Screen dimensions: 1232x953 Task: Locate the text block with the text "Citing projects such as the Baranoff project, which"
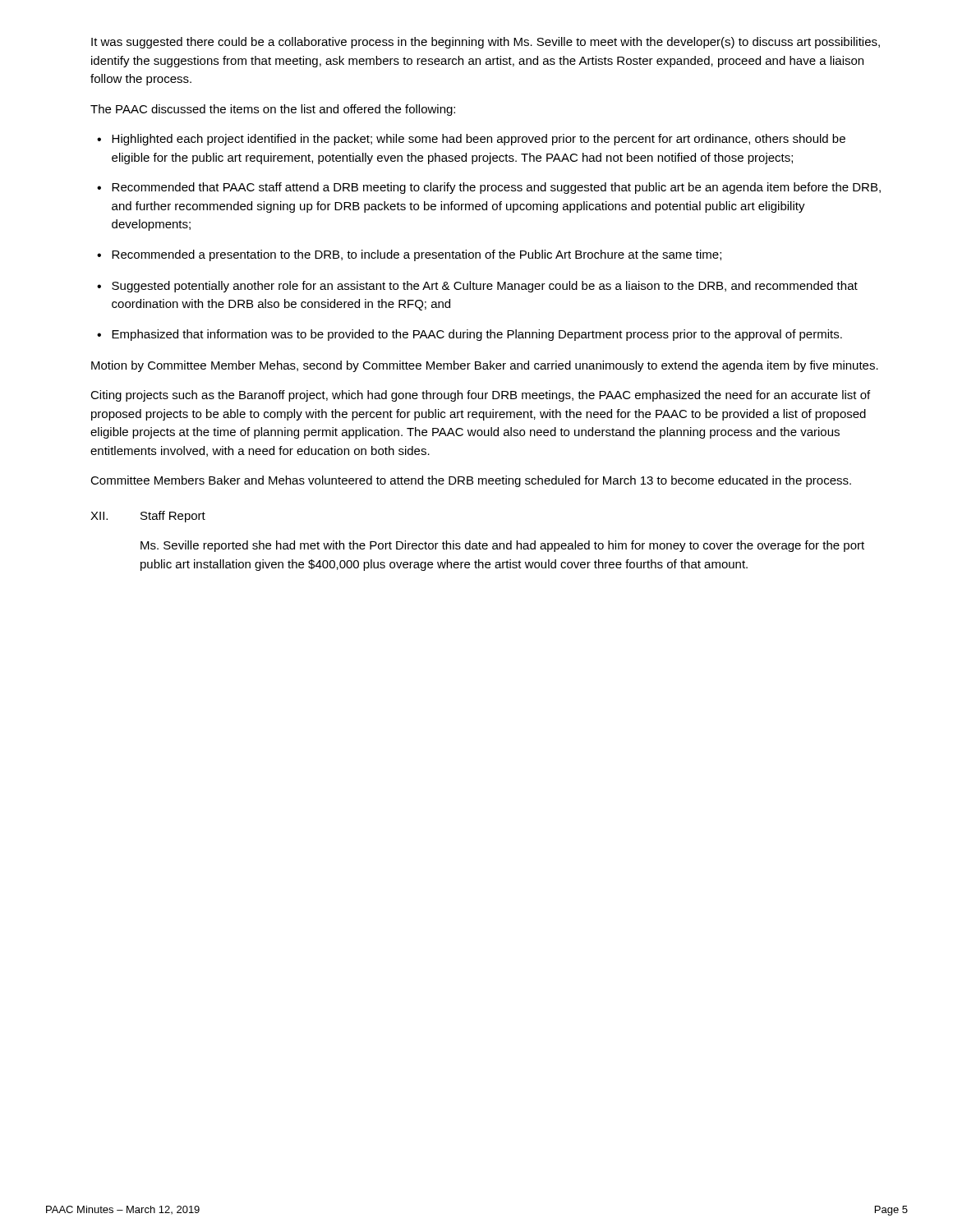pos(480,422)
